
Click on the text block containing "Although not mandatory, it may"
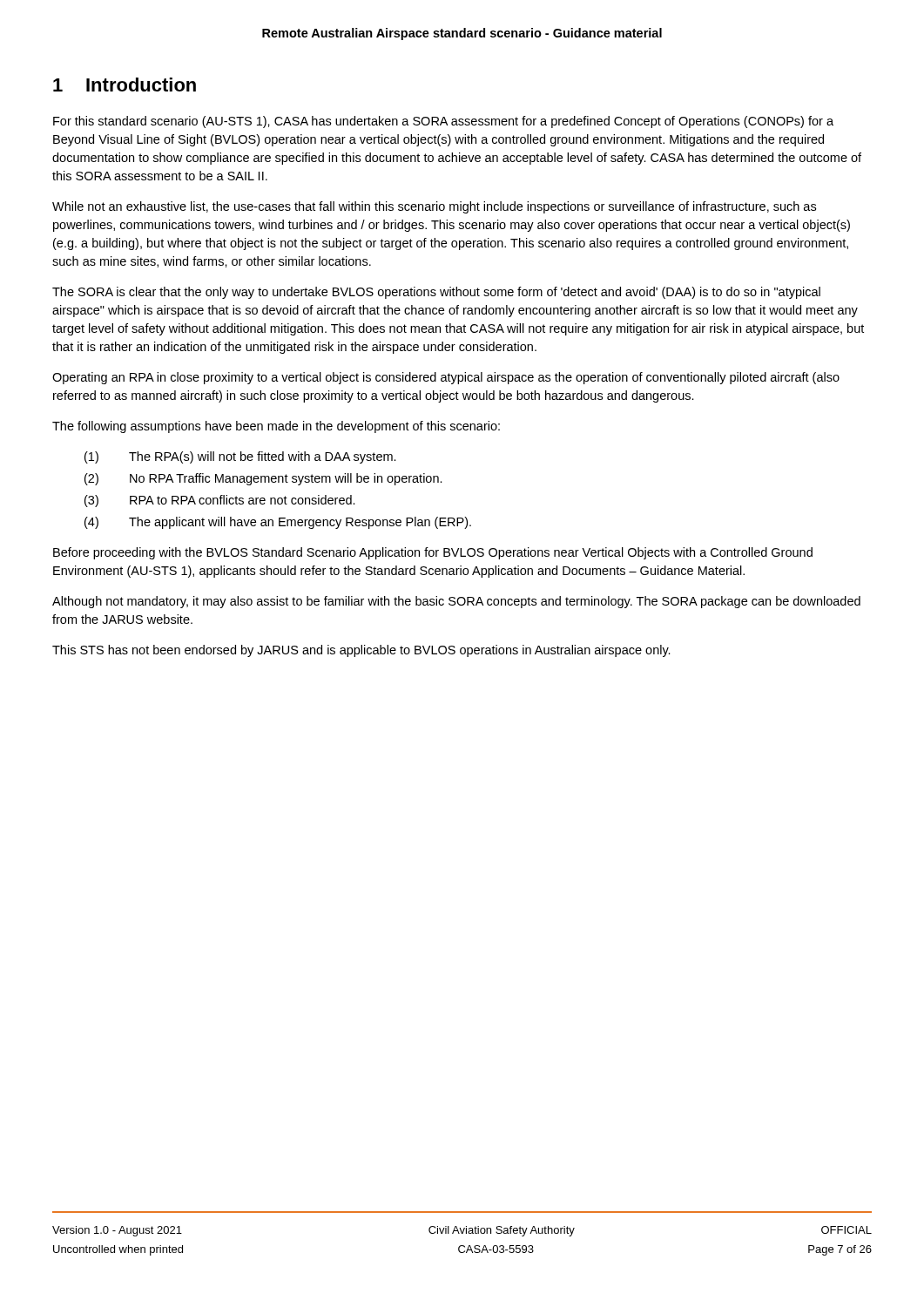point(462,611)
